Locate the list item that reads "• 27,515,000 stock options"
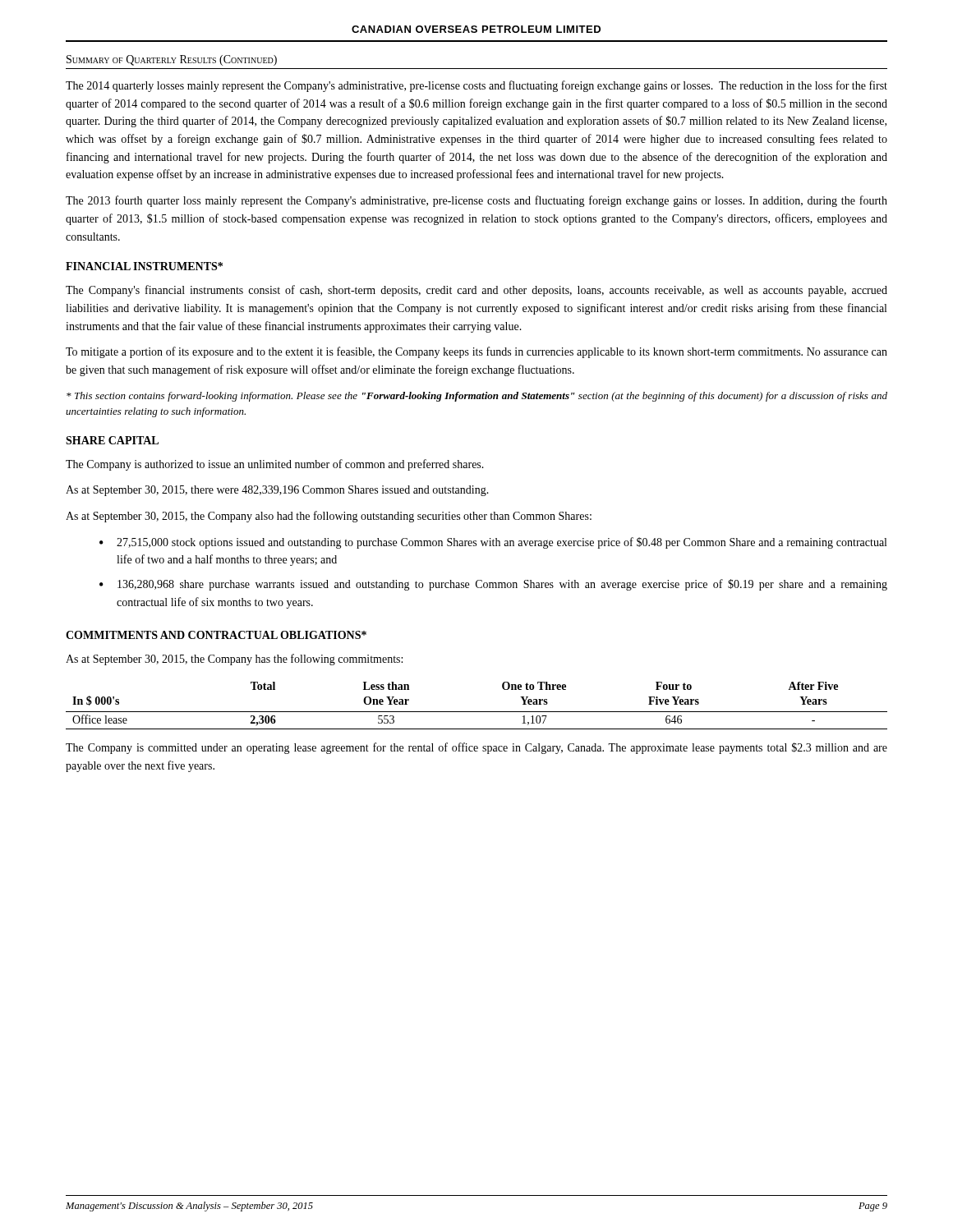The image size is (953, 1232). (493, 551)
